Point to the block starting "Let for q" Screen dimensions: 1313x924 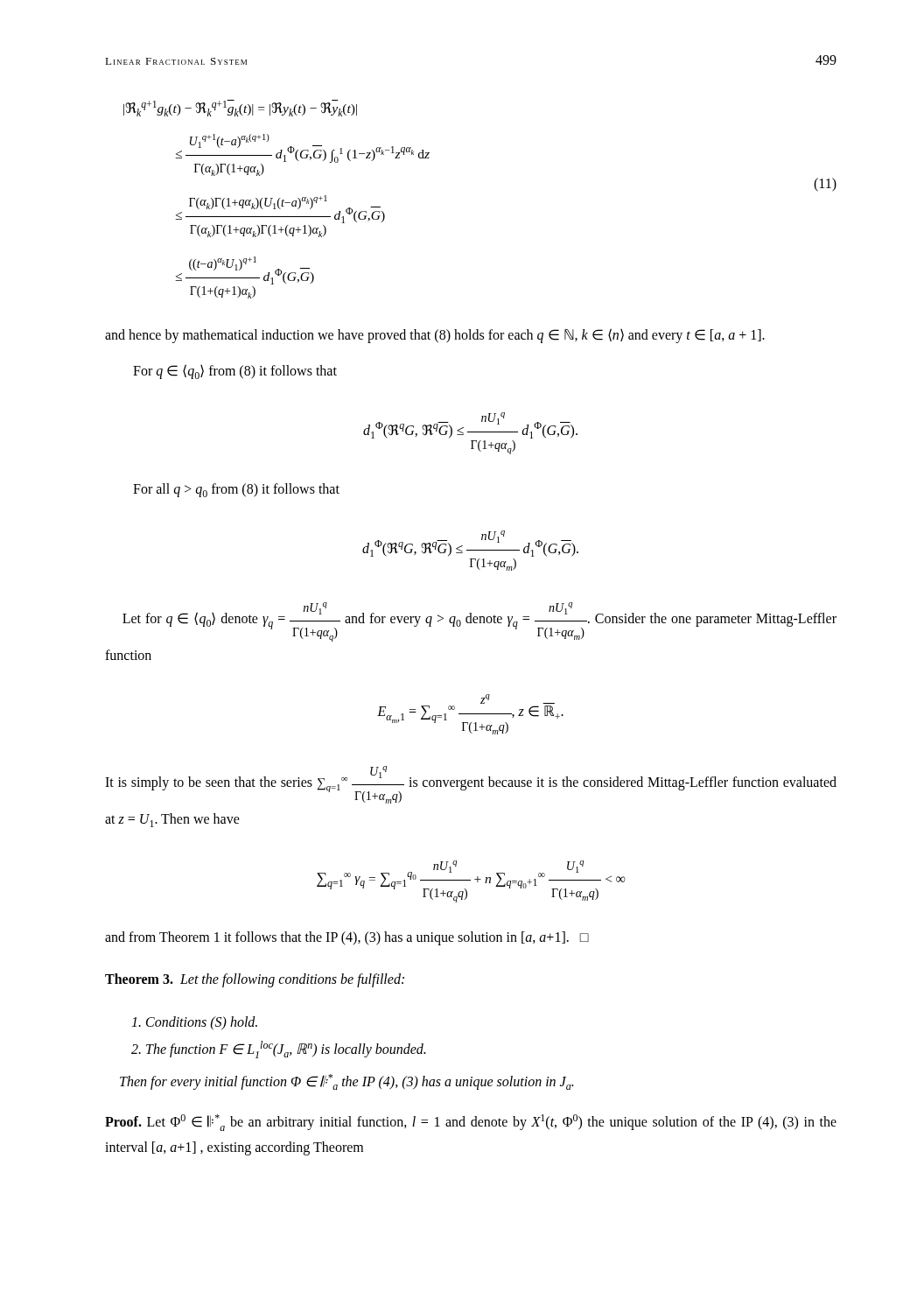pyautogui.click(x=471, y=629)
